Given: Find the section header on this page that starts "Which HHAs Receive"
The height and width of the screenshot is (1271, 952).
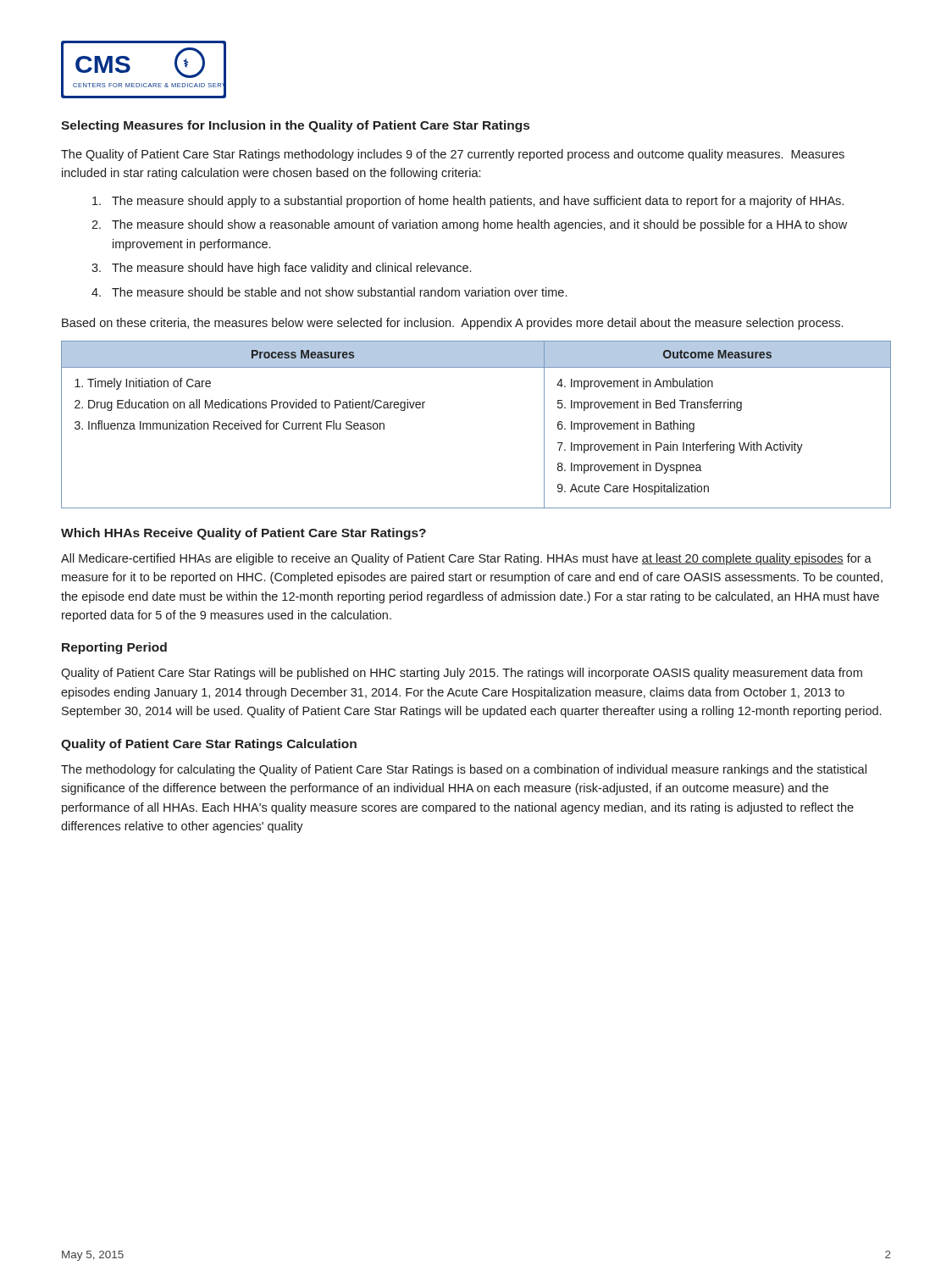Looking at the screenshot, I should (244, 532).
